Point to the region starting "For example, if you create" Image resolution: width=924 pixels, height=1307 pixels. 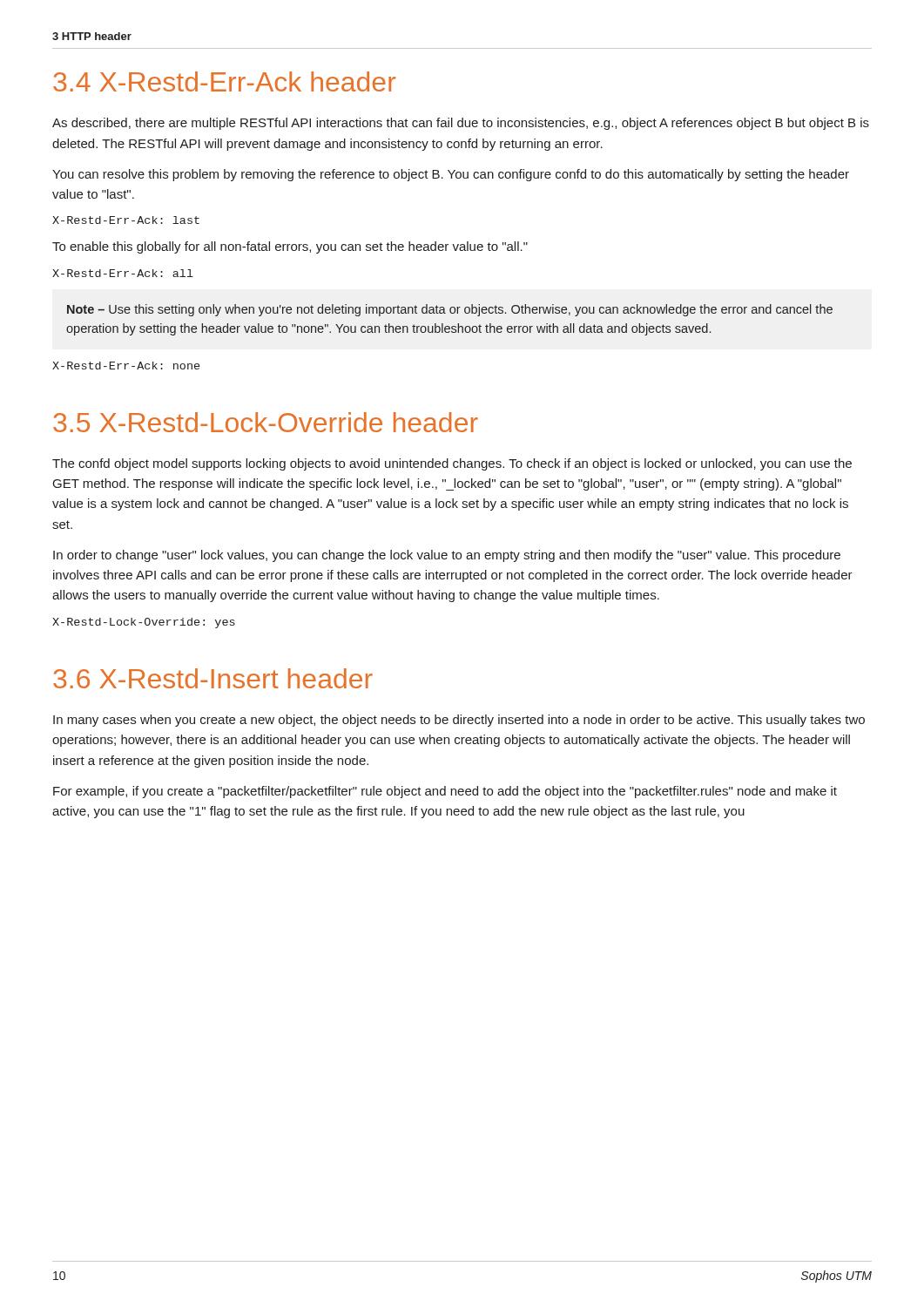pos(462,801)
